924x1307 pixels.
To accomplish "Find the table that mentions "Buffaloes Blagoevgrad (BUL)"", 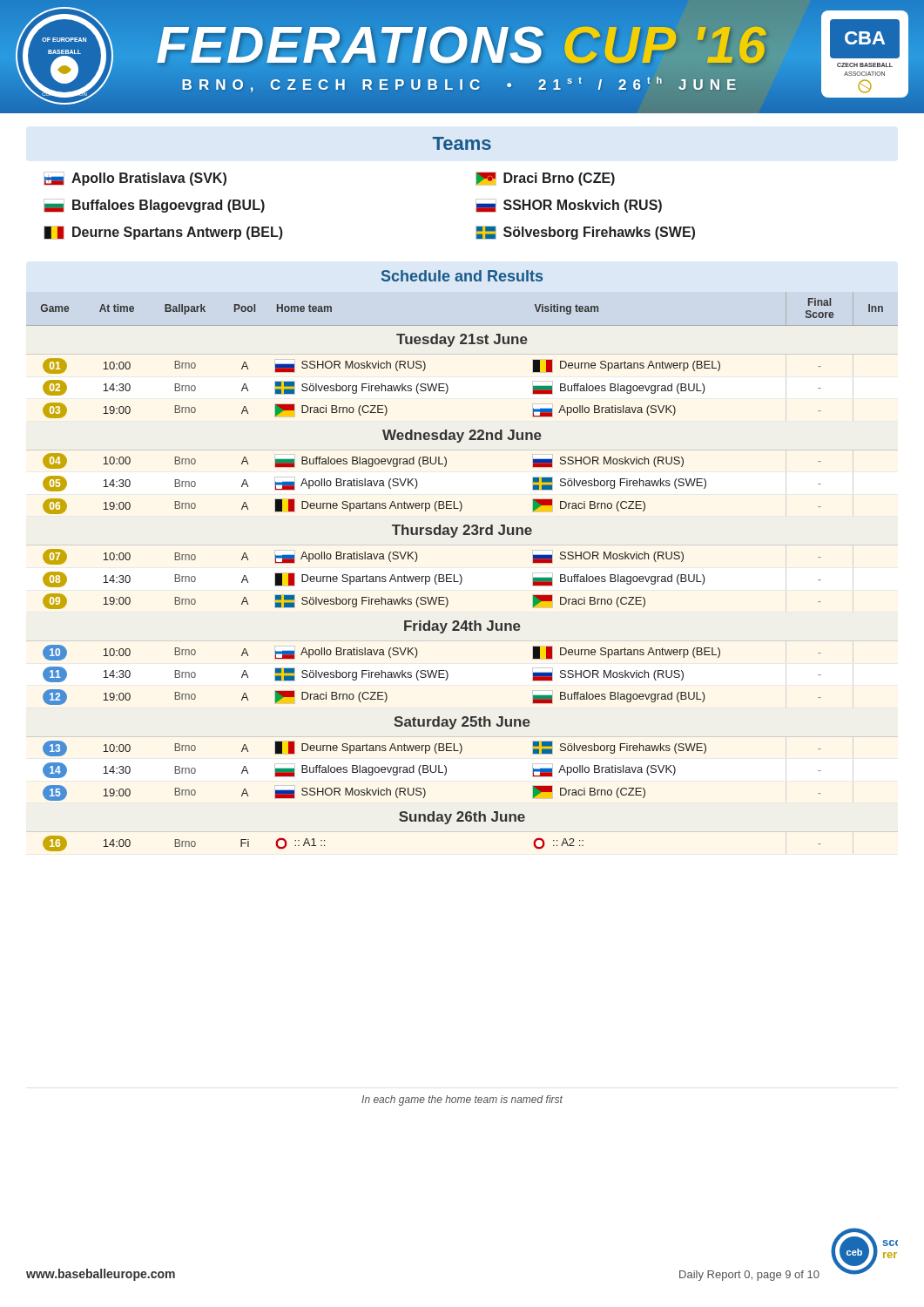I will [x=462, y=558].
